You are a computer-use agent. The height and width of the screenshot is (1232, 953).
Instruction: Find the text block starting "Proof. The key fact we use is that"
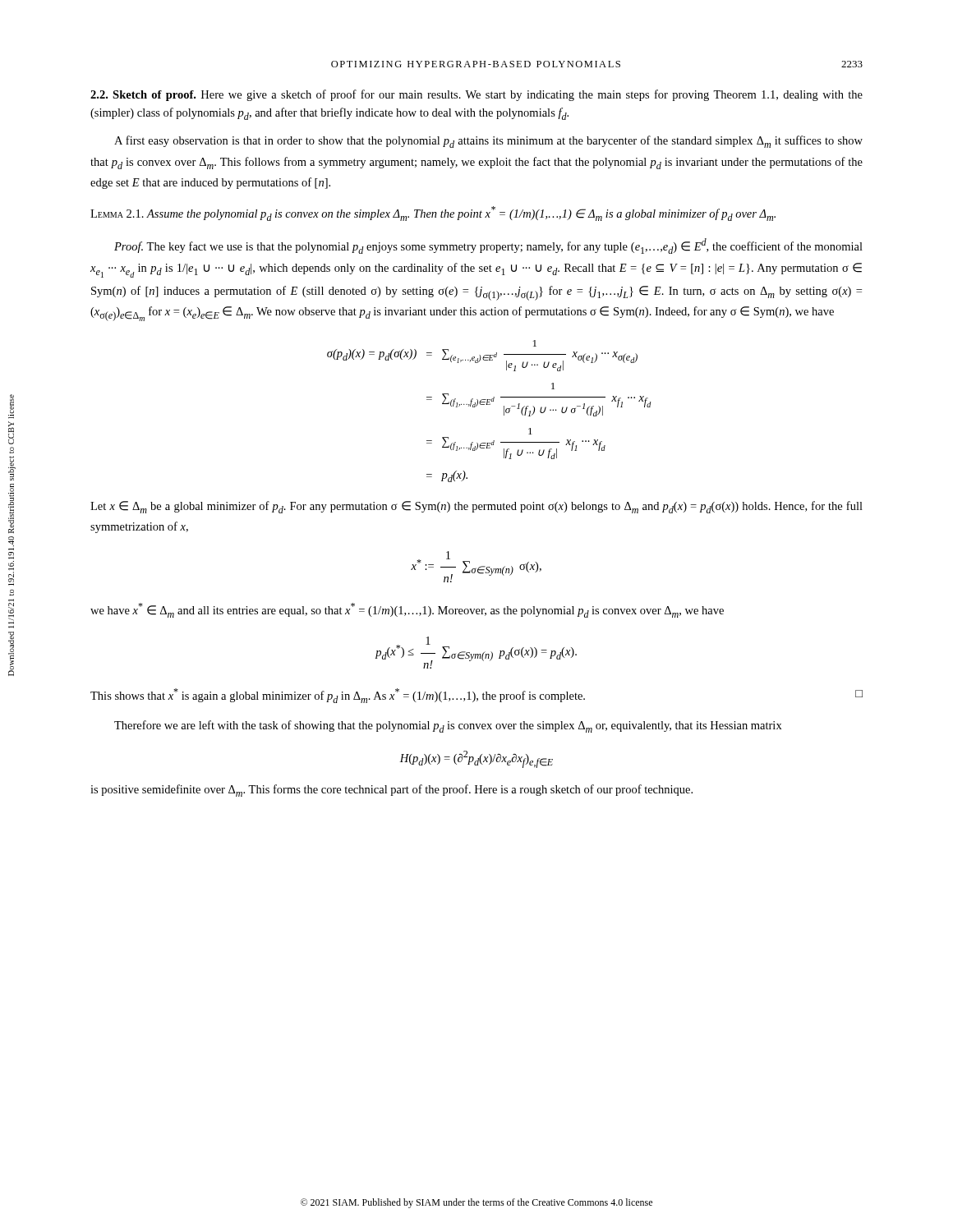coord(476,280)
